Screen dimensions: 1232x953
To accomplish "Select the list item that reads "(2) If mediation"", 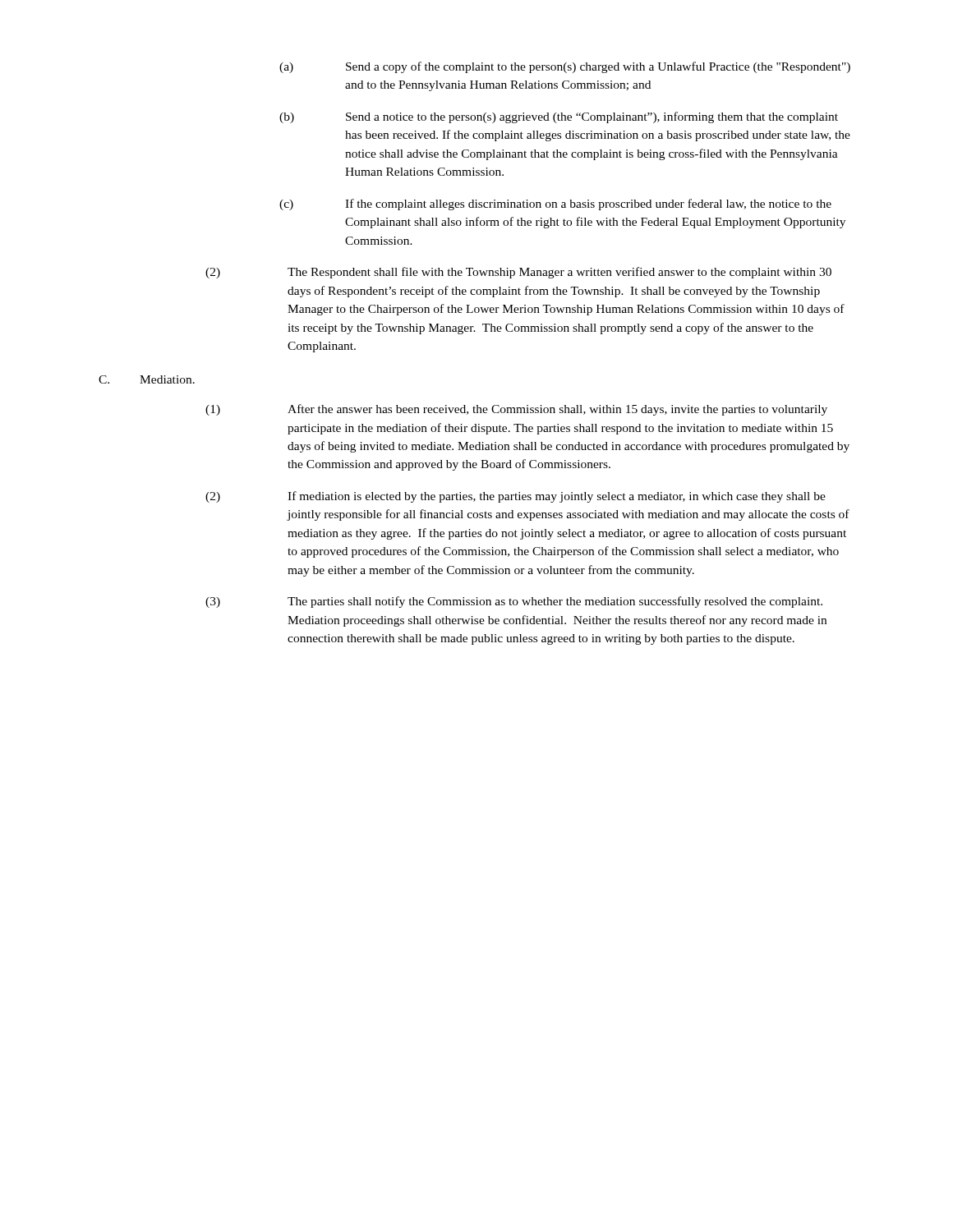I will tap(530, 533).
